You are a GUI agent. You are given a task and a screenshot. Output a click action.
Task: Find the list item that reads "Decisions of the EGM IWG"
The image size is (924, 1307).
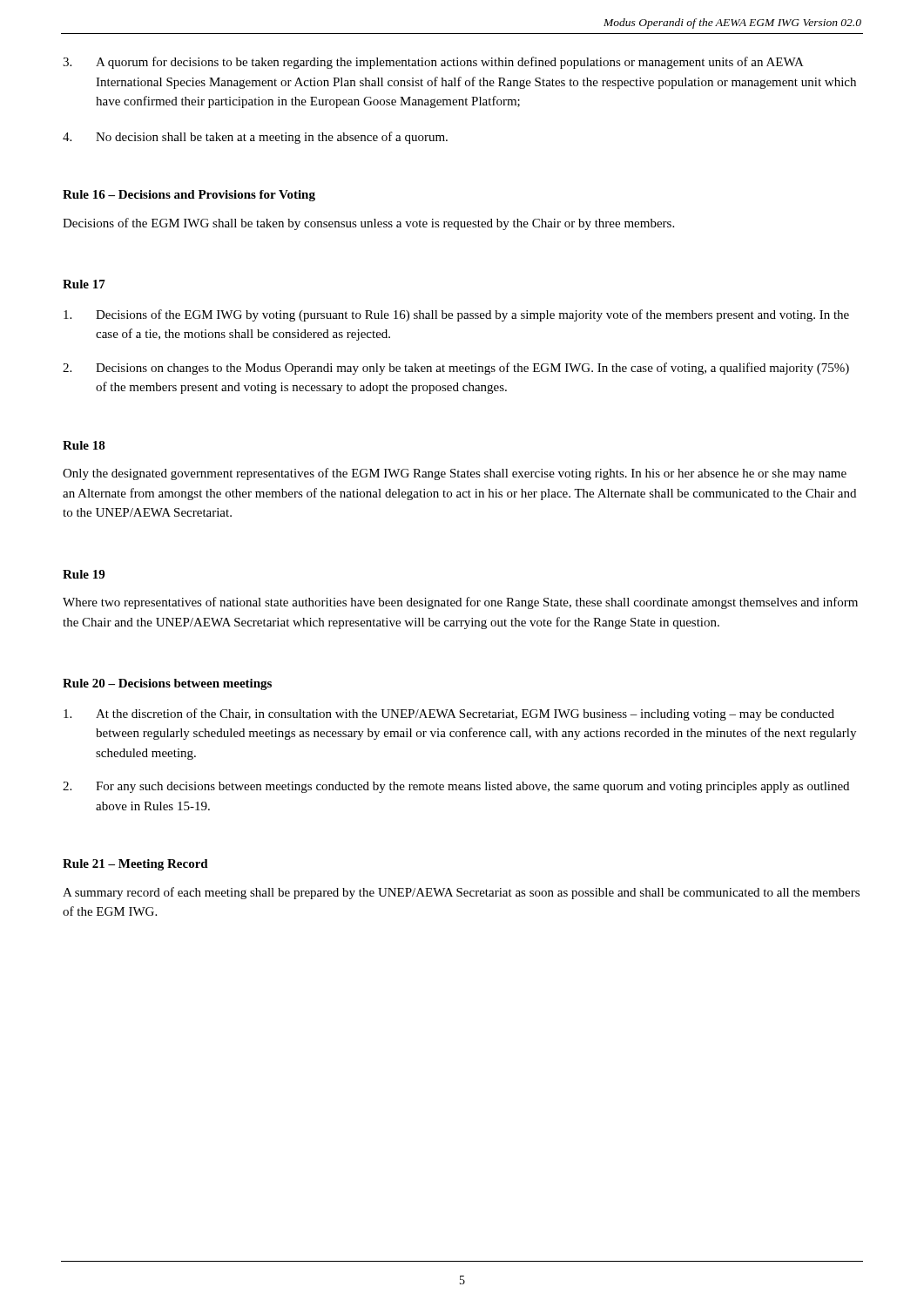pos(462,324)
